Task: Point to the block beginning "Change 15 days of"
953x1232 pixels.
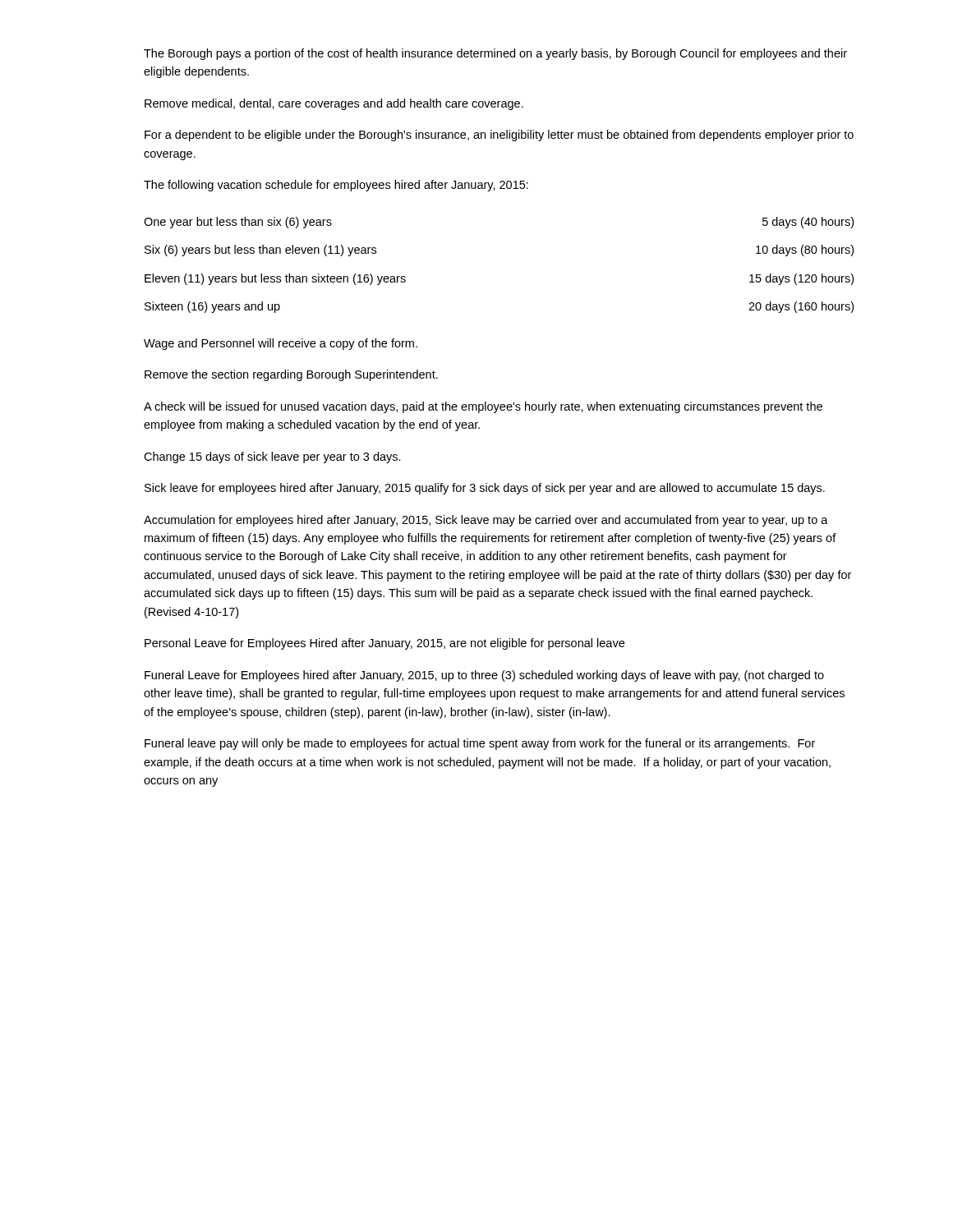Action: point(273,456)
